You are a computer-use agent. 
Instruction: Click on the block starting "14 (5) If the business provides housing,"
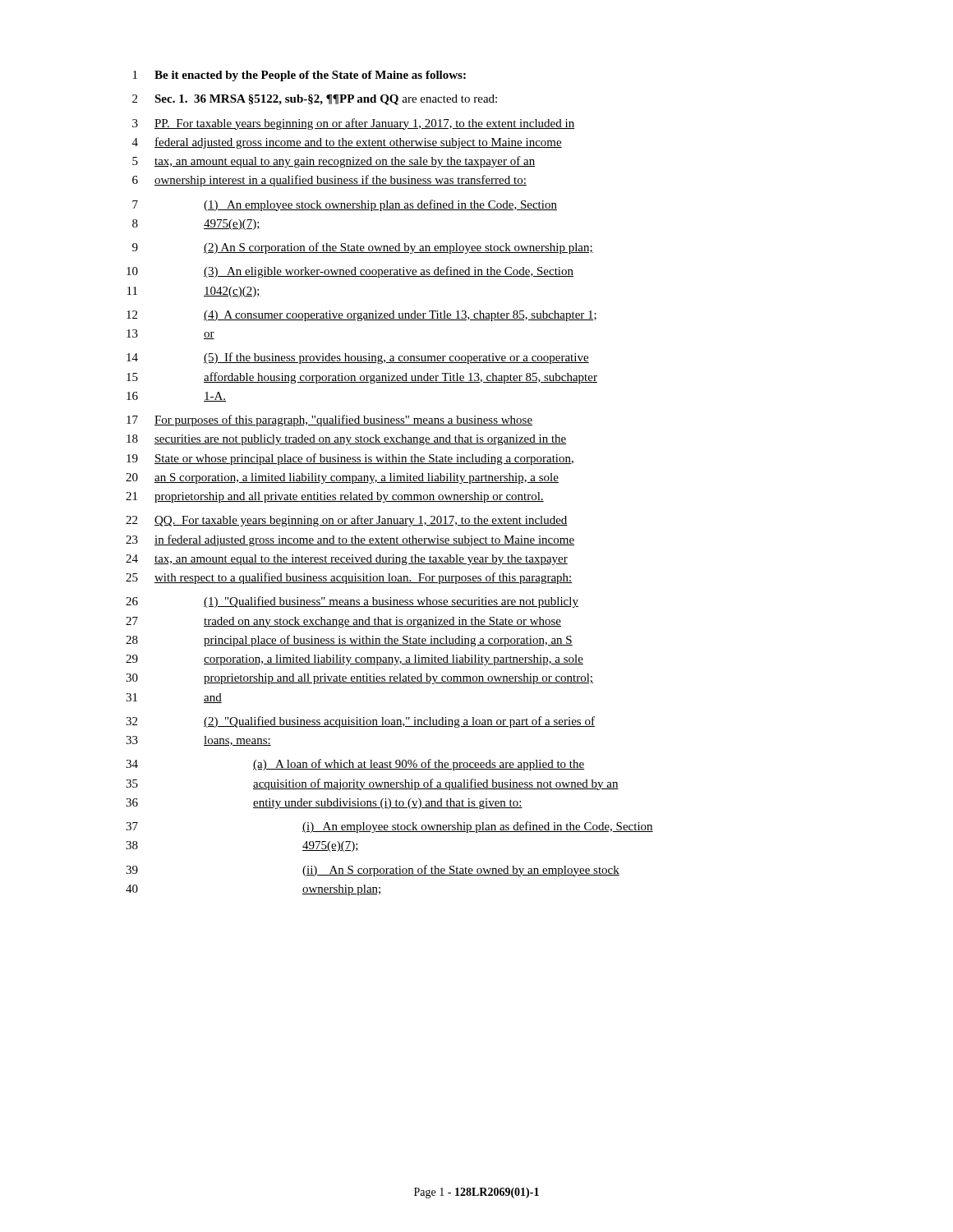[476, 377]
